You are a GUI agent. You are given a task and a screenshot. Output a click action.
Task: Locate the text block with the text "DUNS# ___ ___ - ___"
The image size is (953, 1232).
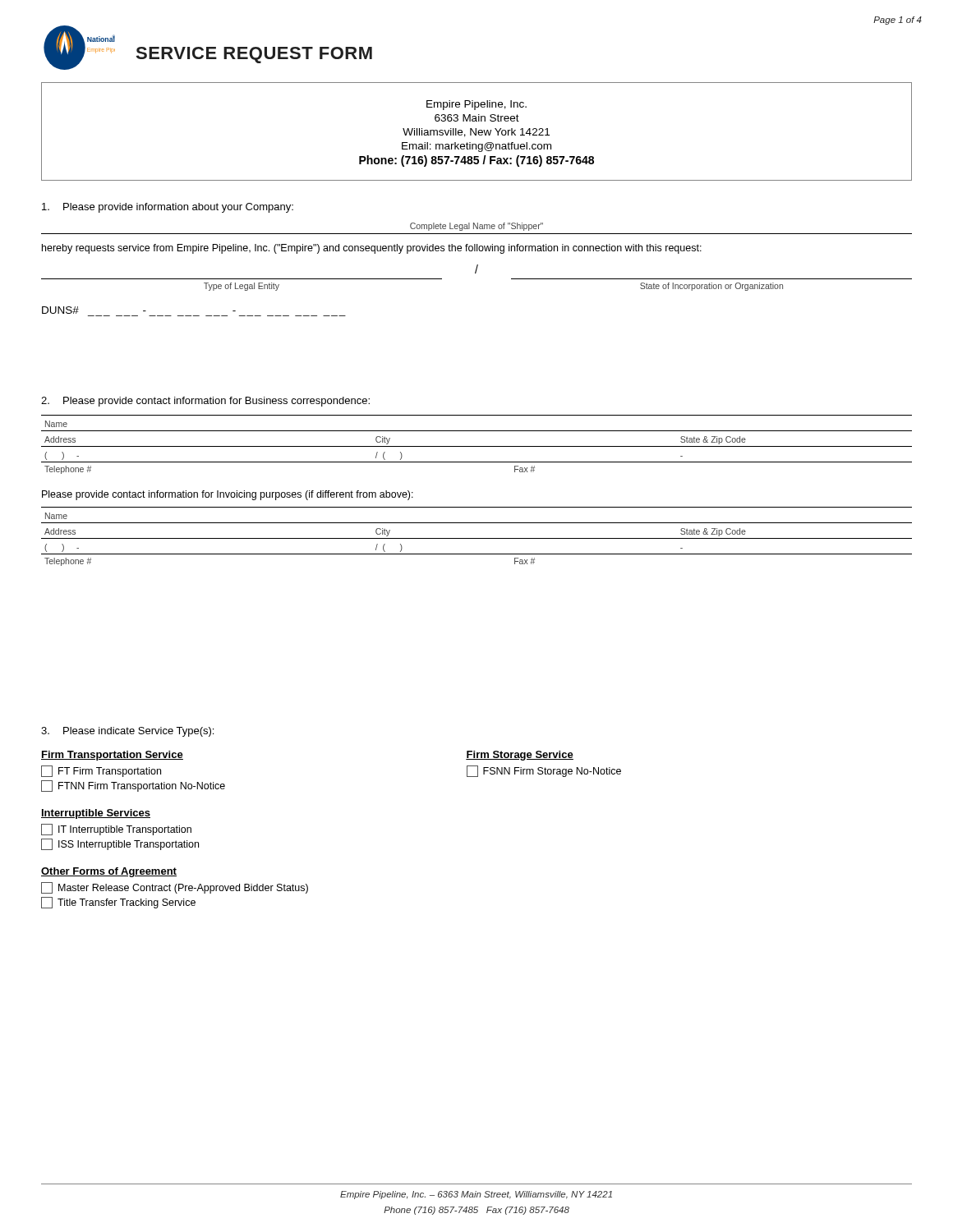pyautogui.click(x=194, y=310)
